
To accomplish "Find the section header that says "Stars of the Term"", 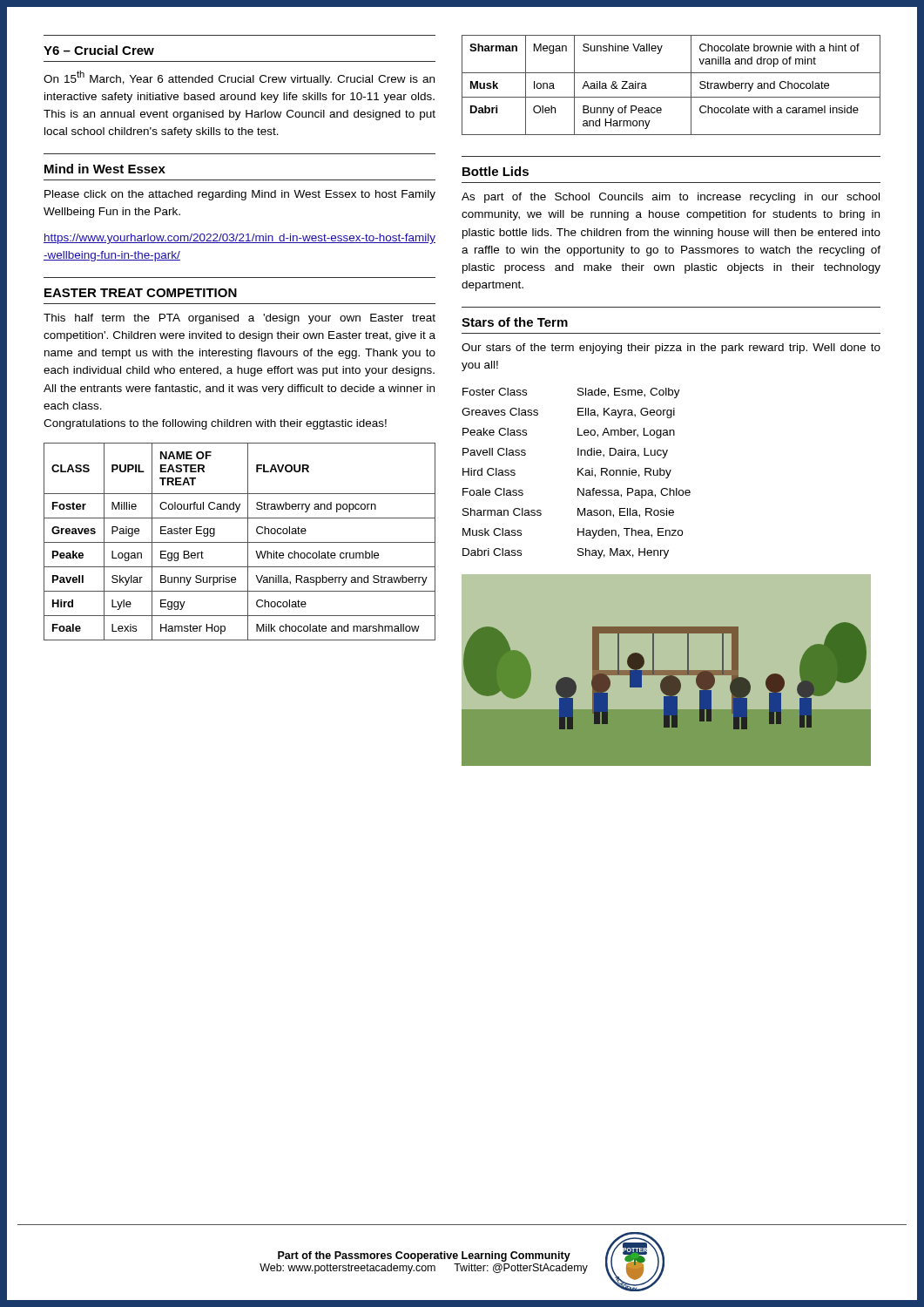I will click(515, 322).
